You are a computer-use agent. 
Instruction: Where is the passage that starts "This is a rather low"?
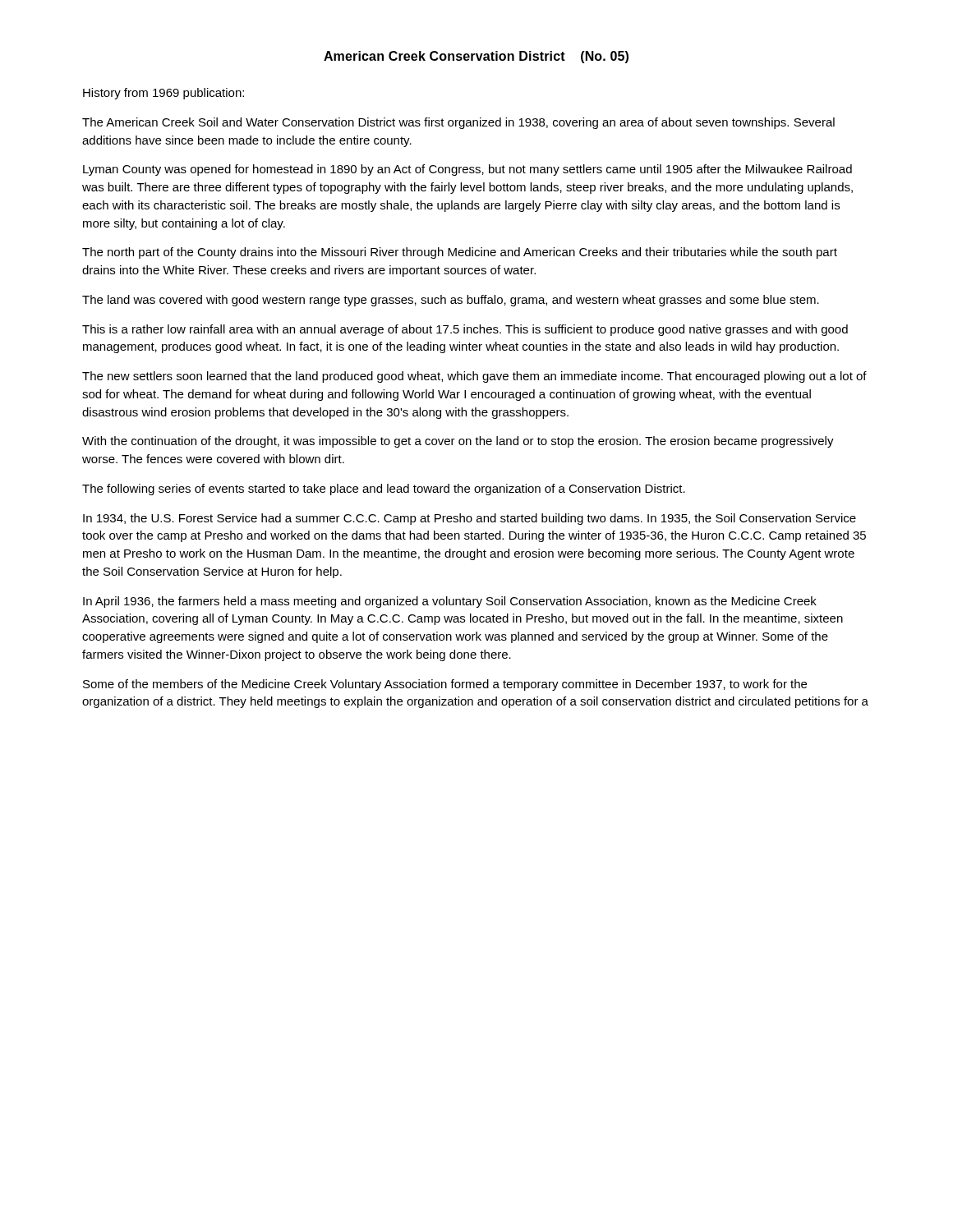(x=465, y=337)
